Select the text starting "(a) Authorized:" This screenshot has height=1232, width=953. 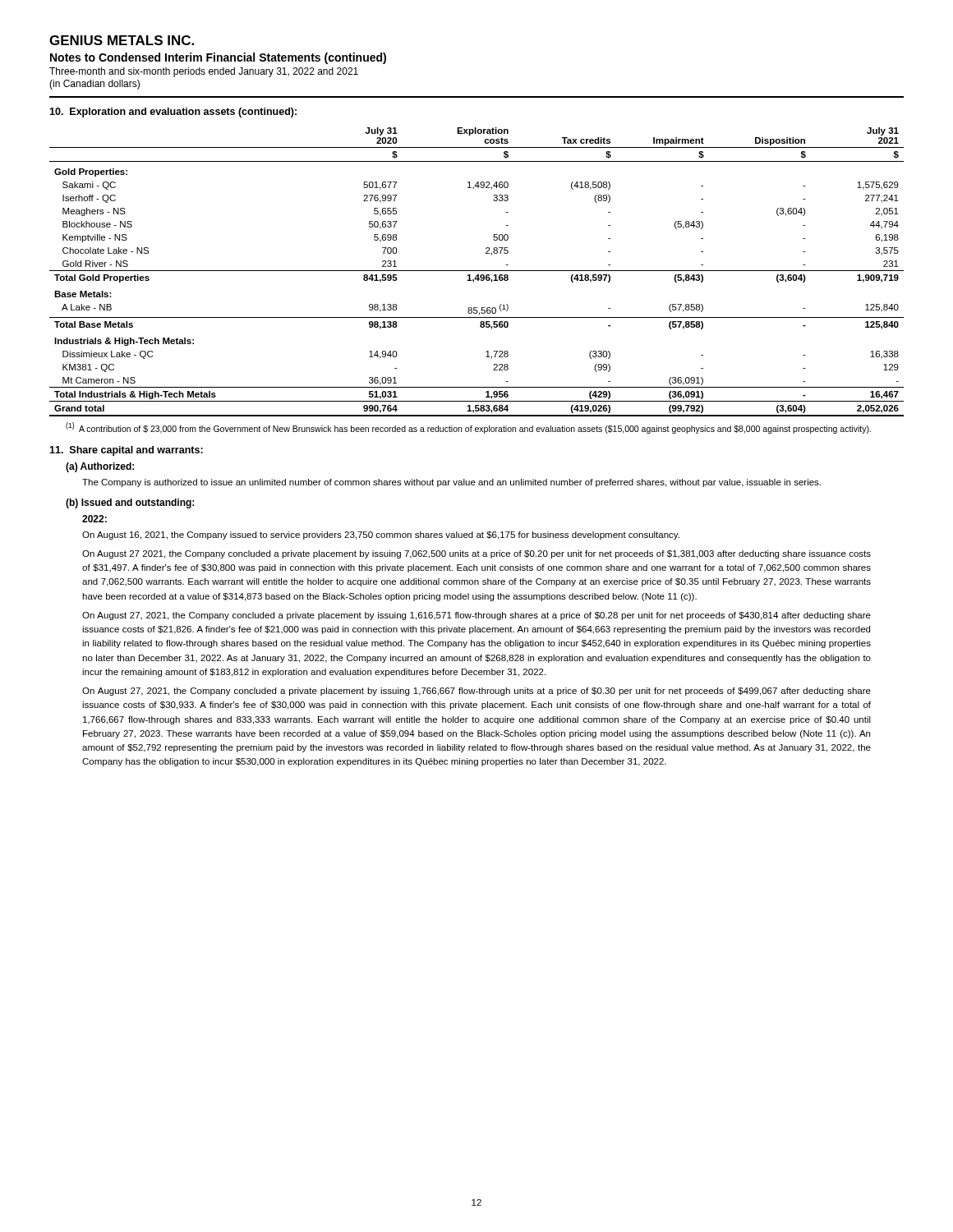pos(100,467)
